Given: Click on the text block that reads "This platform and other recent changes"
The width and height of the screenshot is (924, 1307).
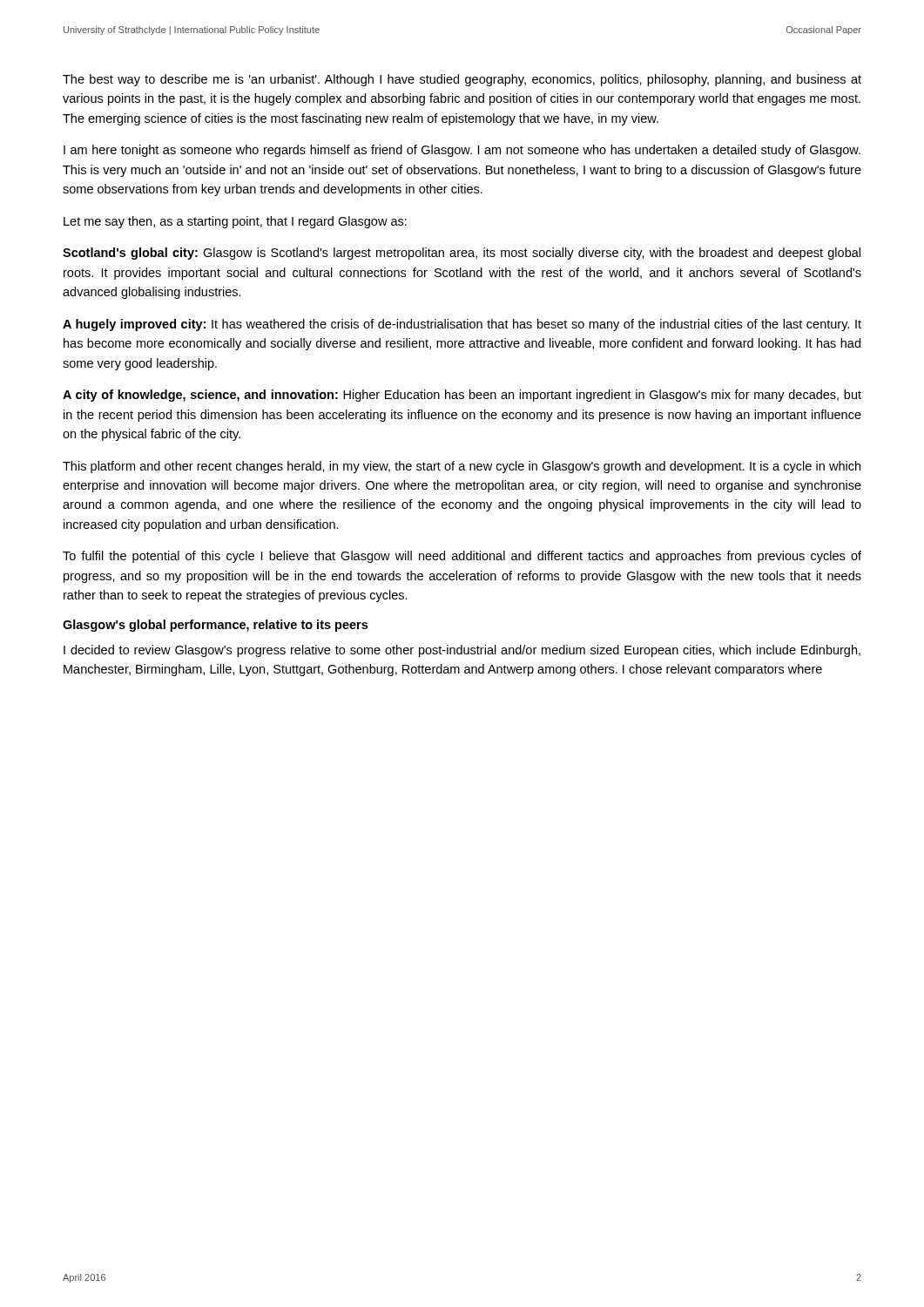Looking at the screenshot, I should pos(462,495).
